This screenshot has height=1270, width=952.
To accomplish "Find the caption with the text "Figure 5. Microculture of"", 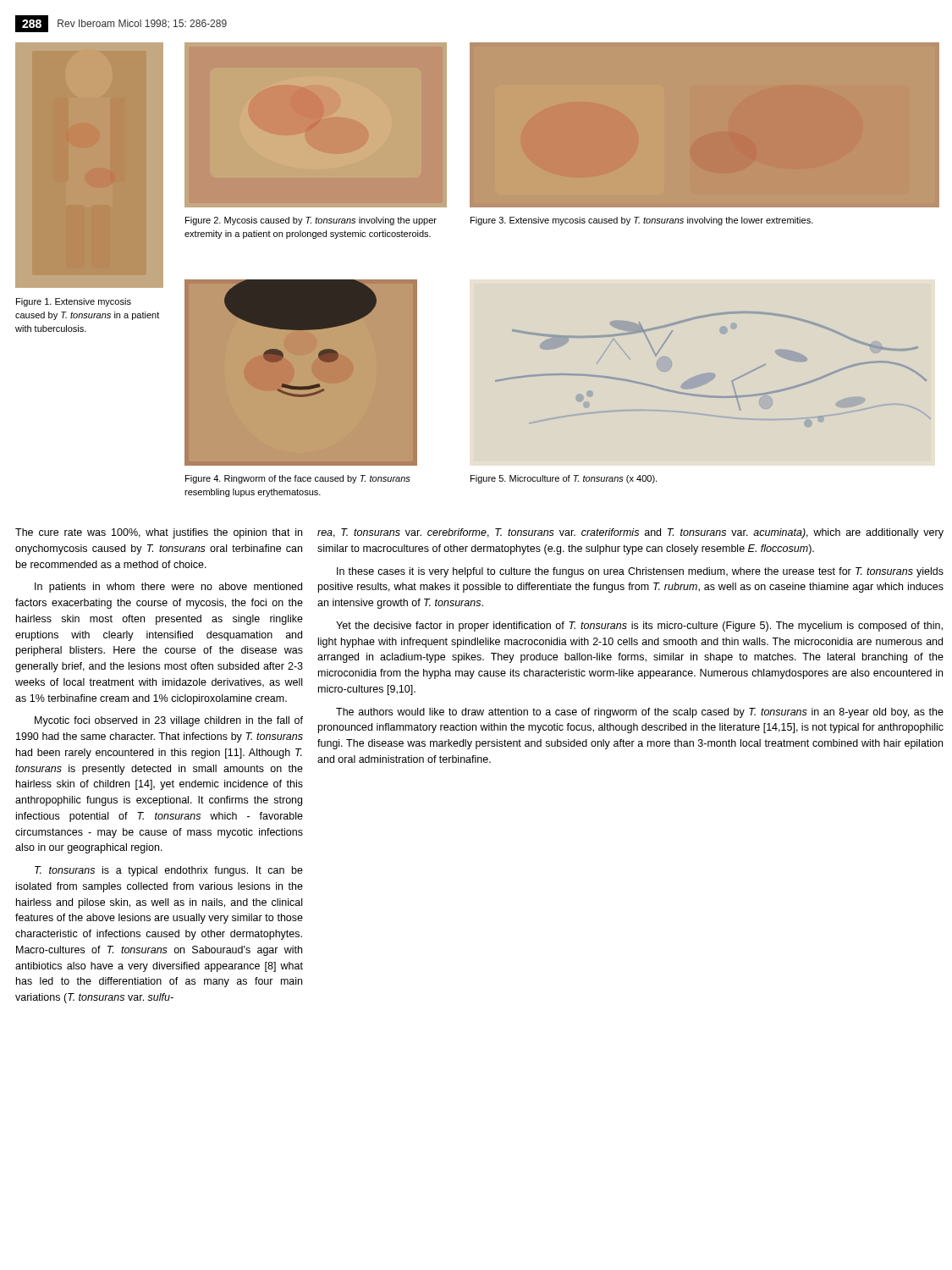I will 564,478.
